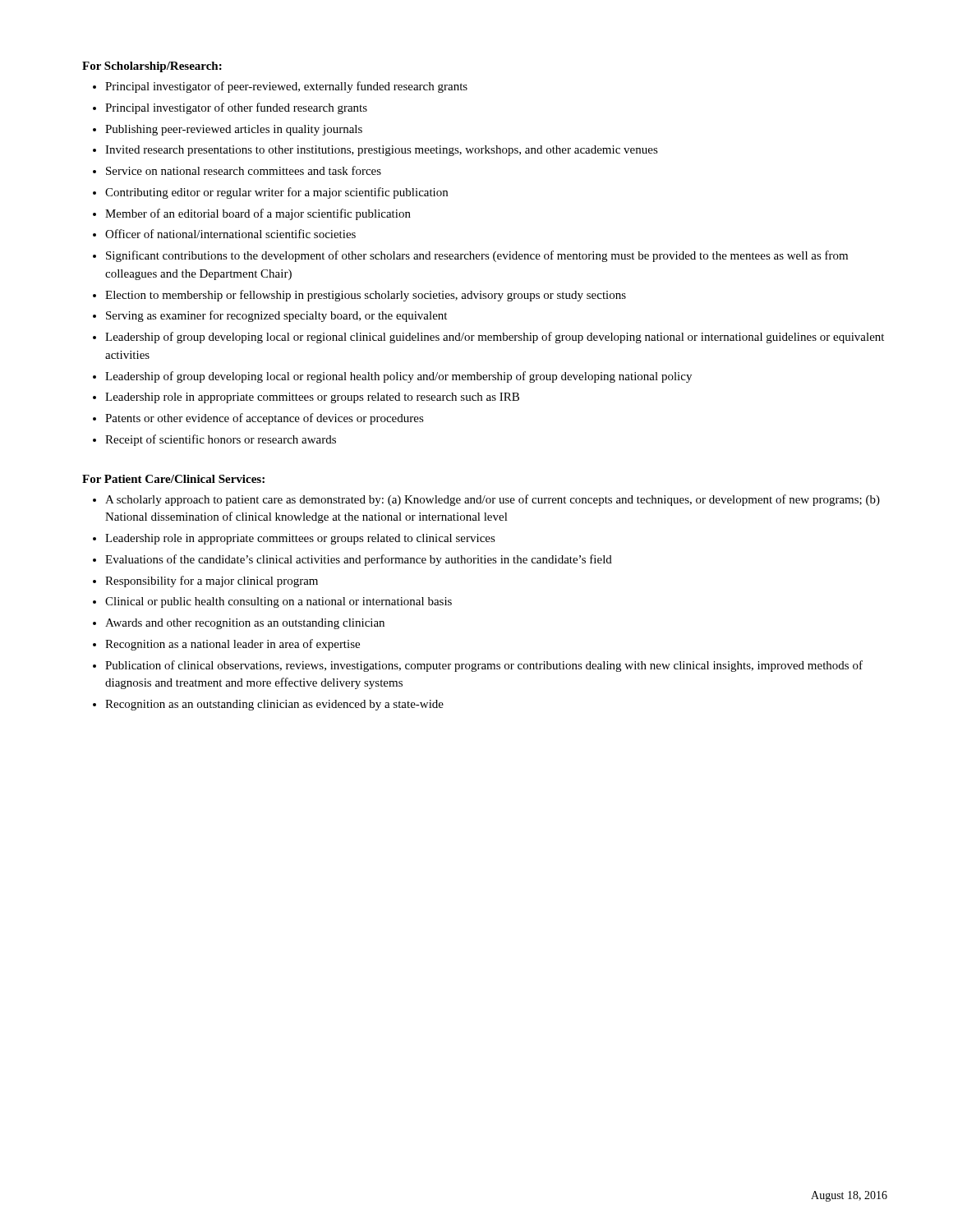953x1232 pixels.
Task: Locate the list item that says "Responsibility for a major clinical program"
Action: (212, 580)
